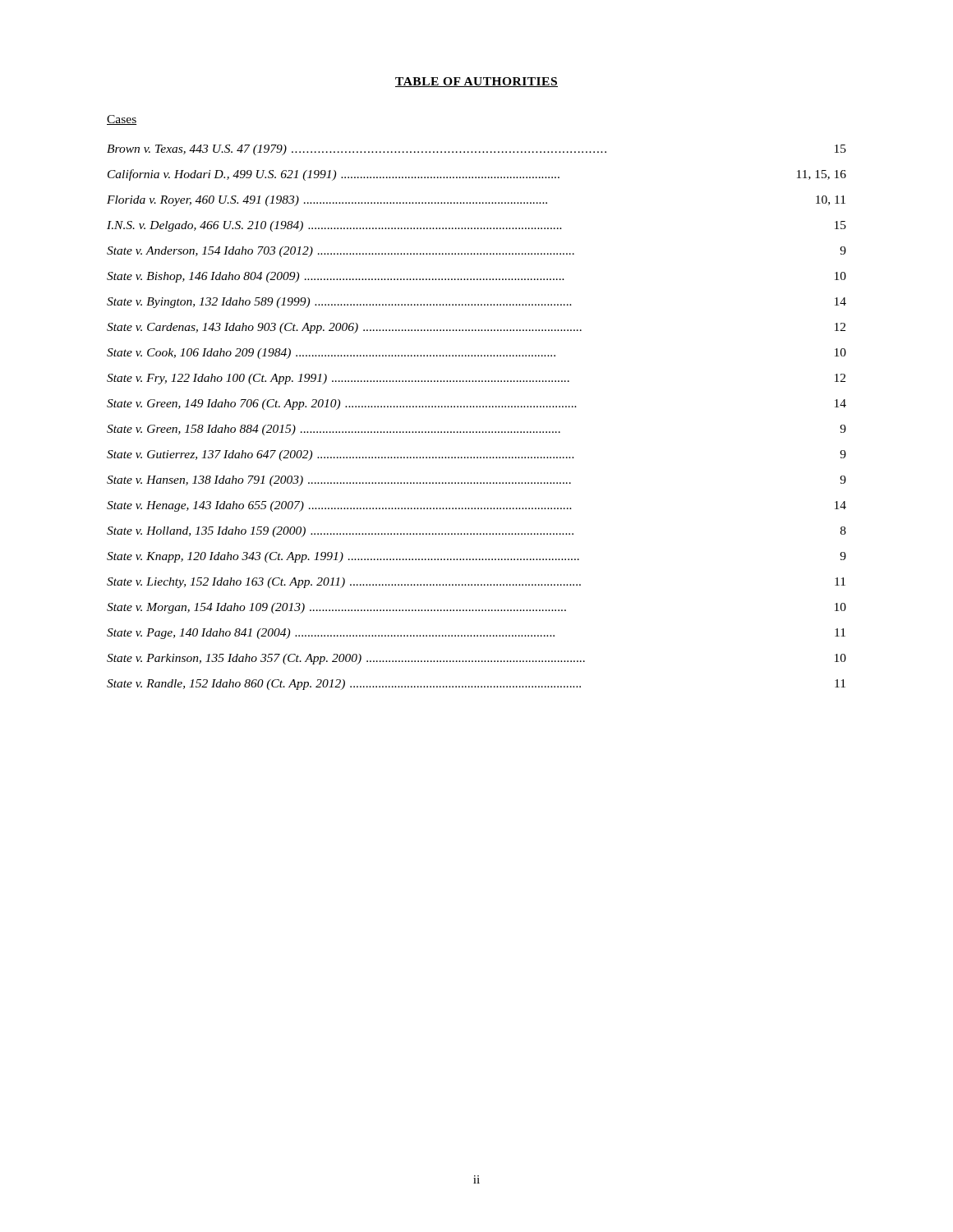The height and width of the screenshot is (1232, 953).
Task: Find the block on this page that starts "State v. Morgan, 154"
Action: (x=476, y=607)
